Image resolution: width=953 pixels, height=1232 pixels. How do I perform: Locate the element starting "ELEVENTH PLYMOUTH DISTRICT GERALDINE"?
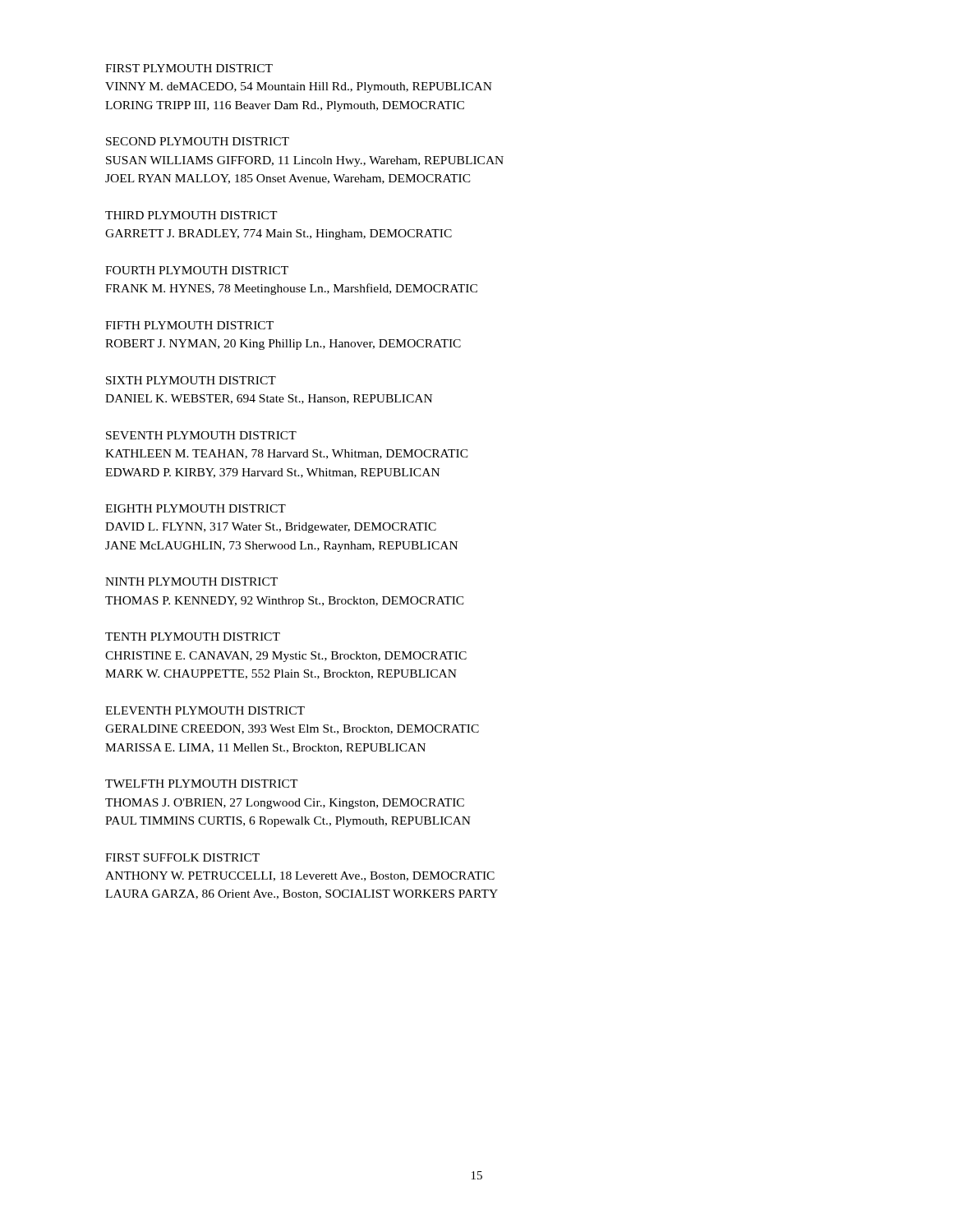[476, 729]
